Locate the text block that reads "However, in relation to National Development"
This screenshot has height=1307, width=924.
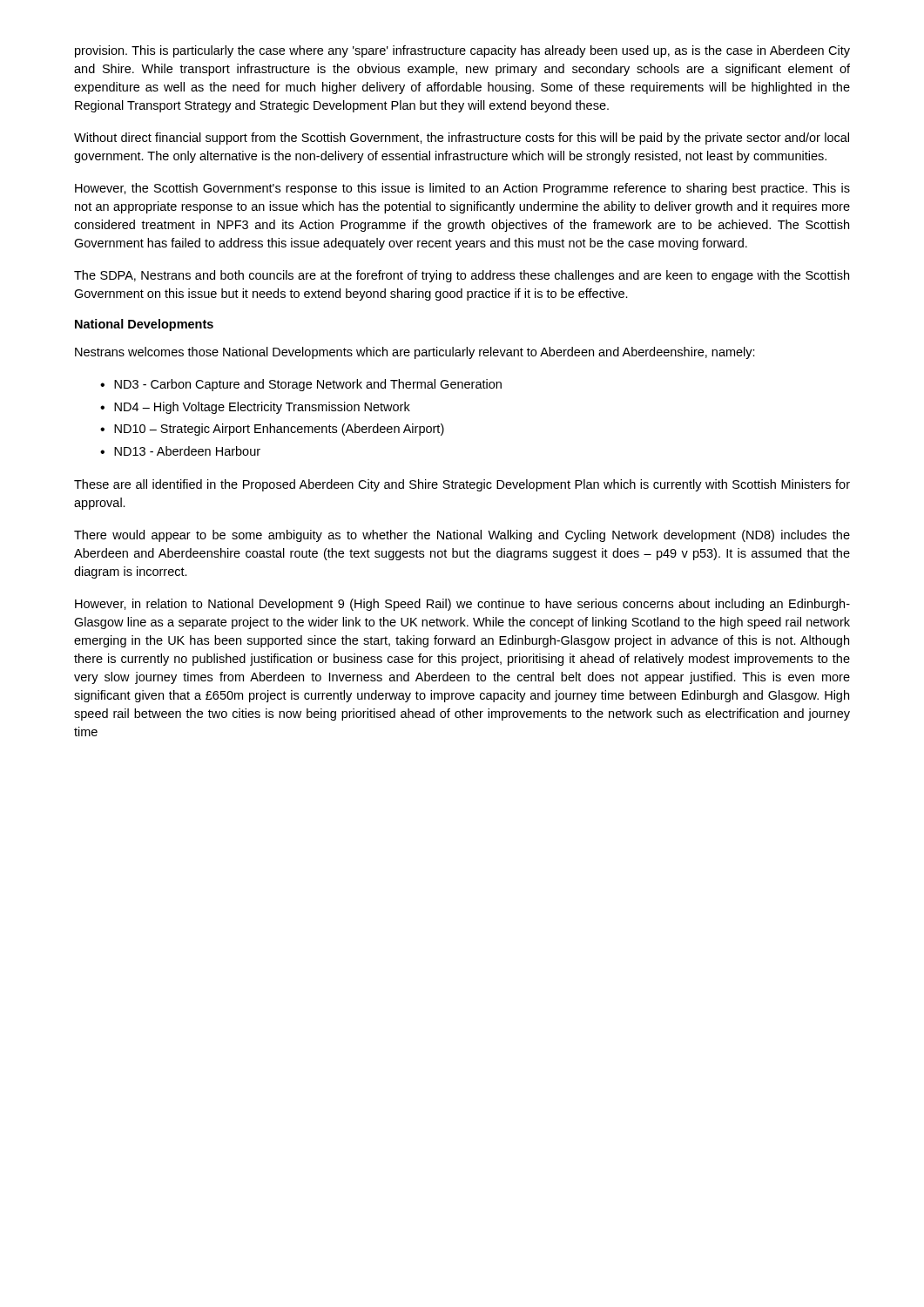point(462,668)
